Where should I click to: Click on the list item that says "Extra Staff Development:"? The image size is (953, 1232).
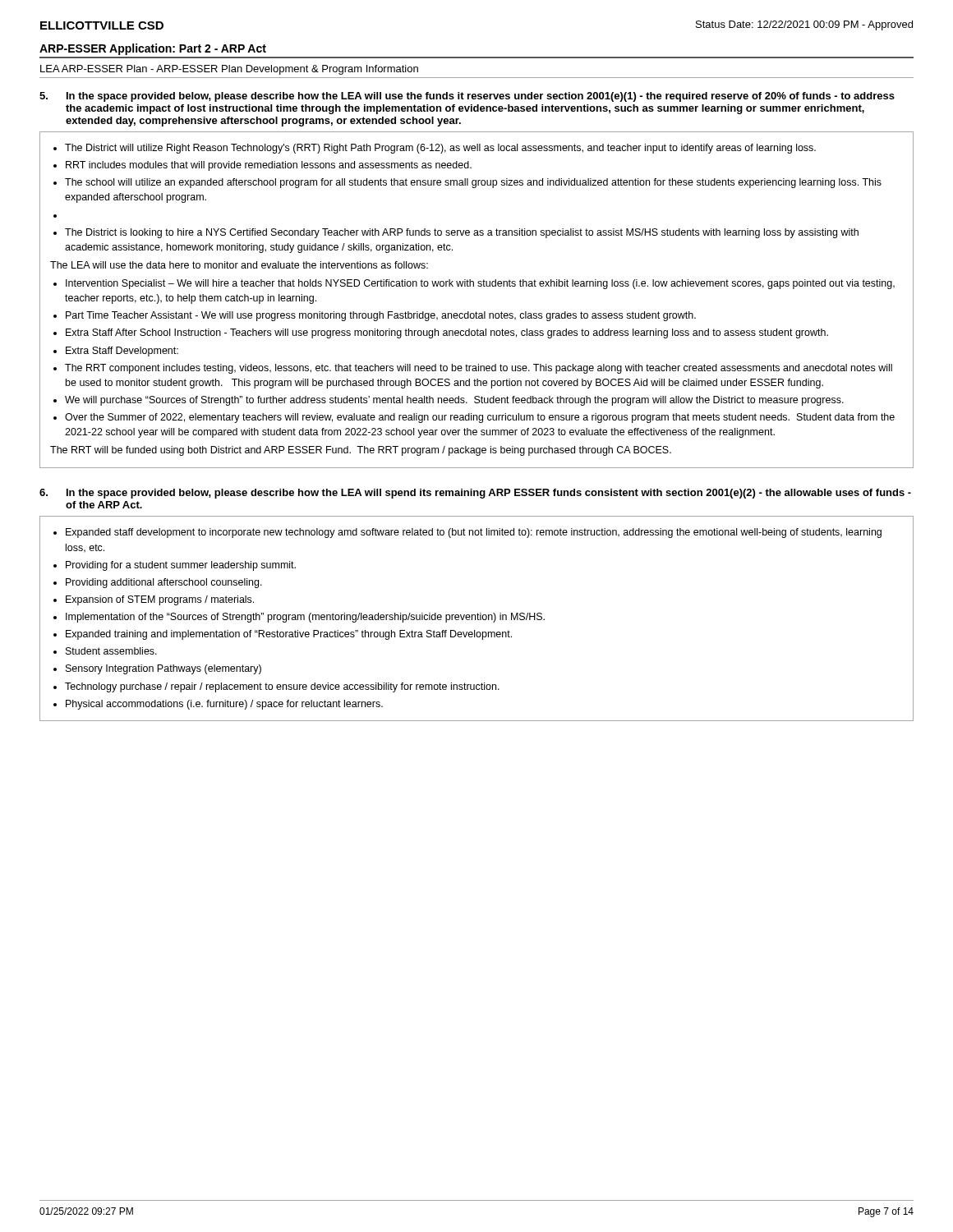pos(122,350)
